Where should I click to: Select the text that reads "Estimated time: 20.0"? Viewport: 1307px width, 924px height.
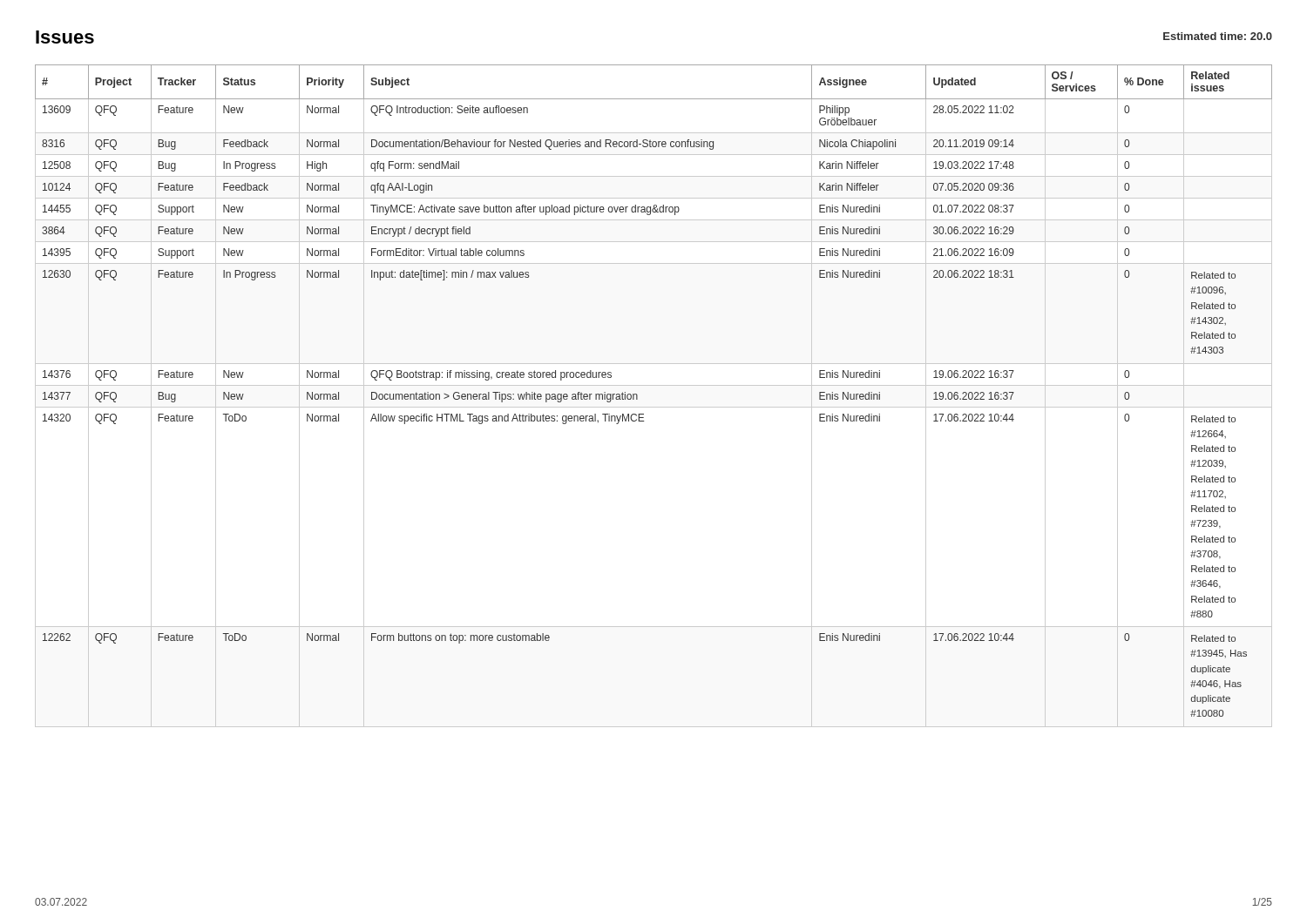click(x=1217, y=36)
